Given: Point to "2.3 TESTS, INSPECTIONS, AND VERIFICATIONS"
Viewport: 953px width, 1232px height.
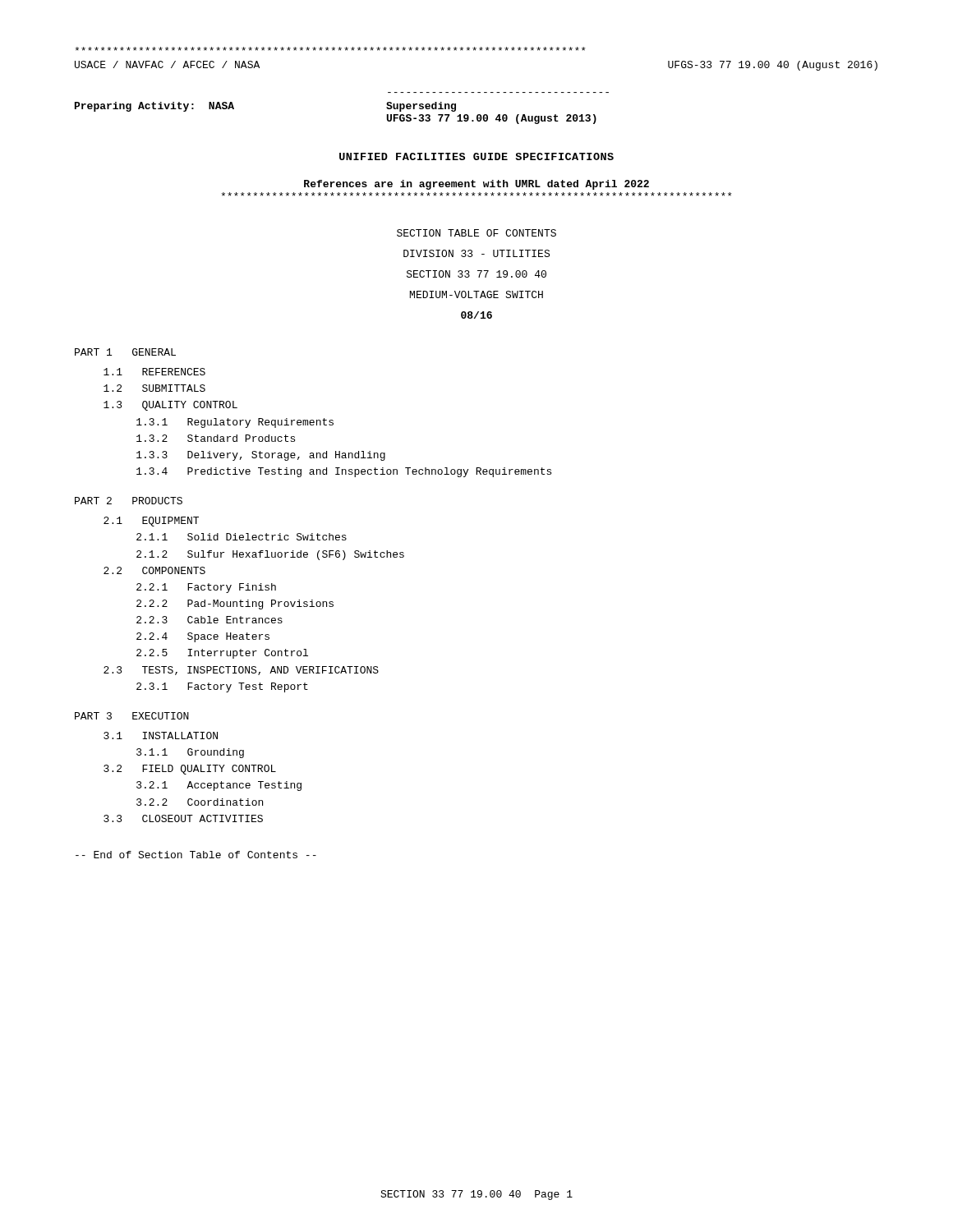Looking at the screenshot, I should pyautogui.click(x=235, y=670).
